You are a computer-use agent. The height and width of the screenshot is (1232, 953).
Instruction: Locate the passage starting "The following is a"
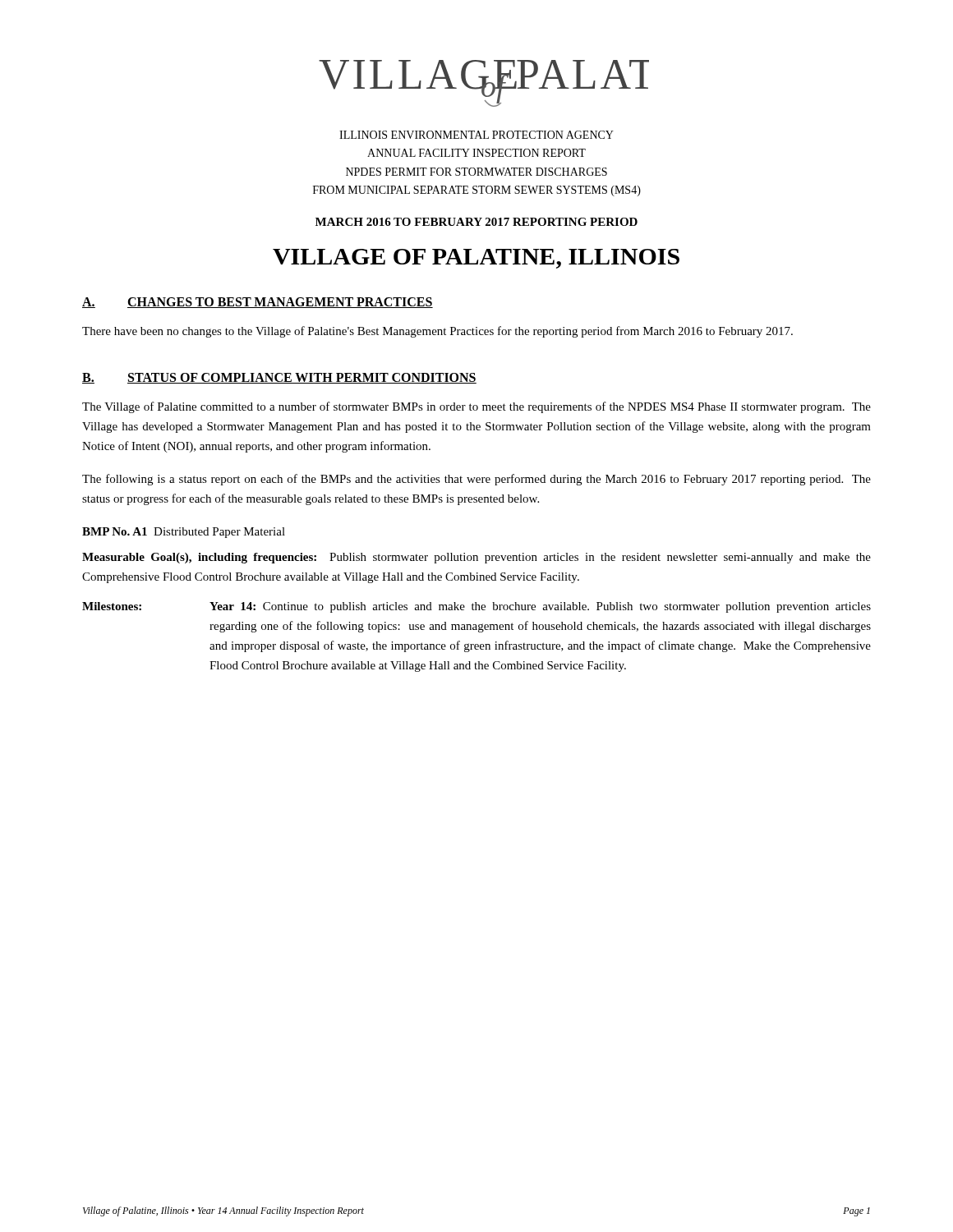tap(476, 488)
